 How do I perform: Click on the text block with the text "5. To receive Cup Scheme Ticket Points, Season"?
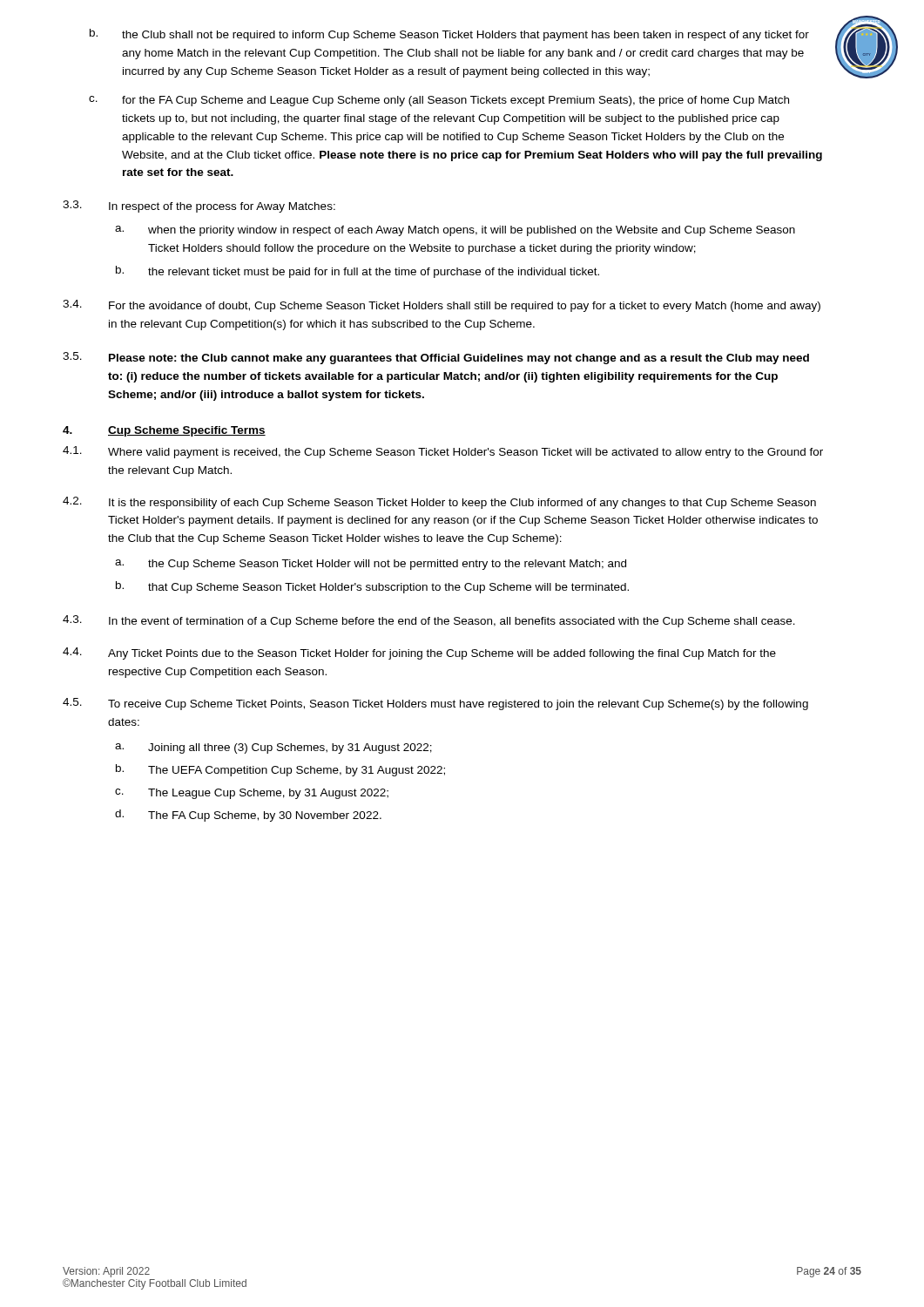coord(443,713)
